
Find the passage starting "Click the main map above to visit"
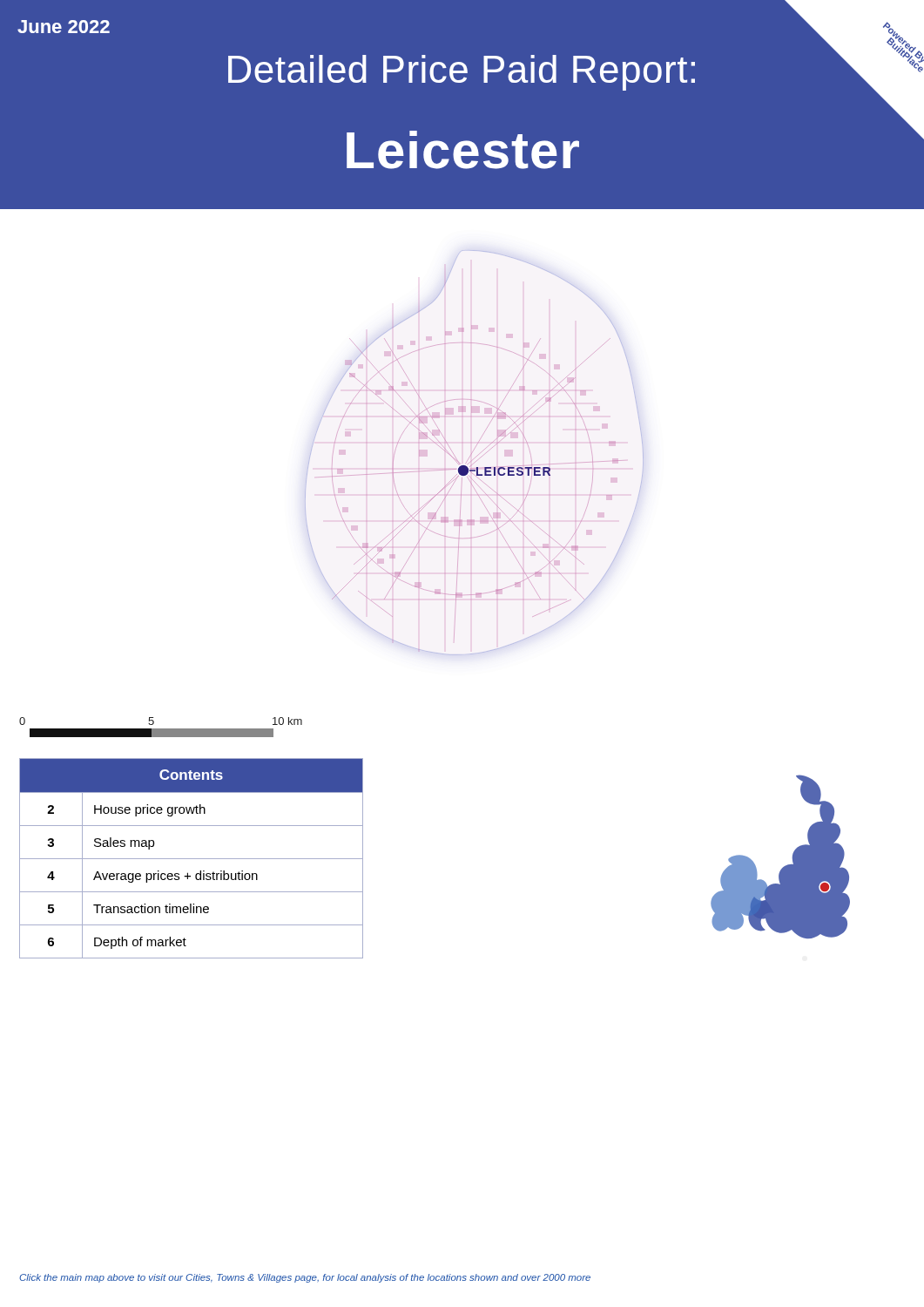tap(305, 1277)
